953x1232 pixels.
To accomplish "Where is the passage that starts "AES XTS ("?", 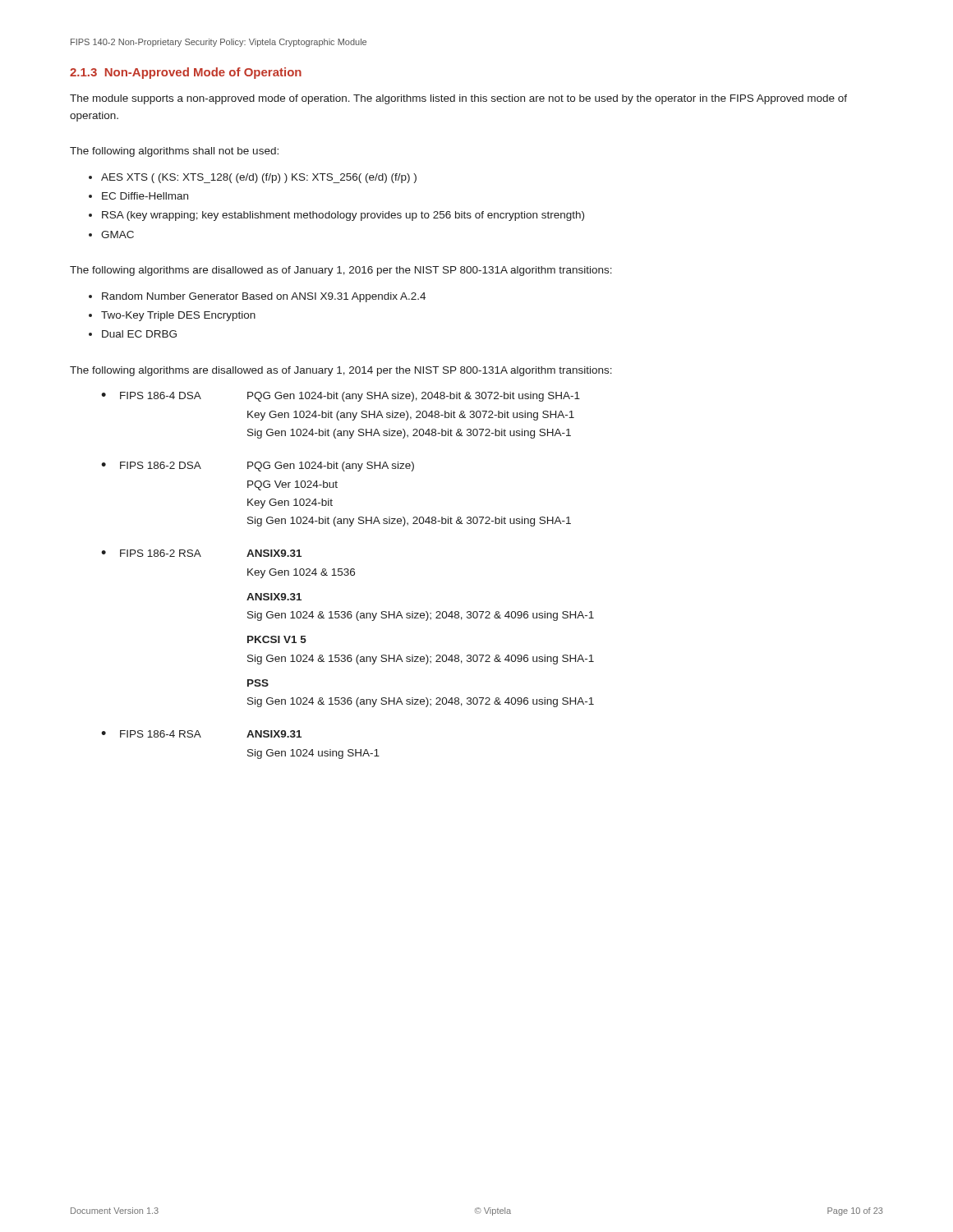I will 259,177.
